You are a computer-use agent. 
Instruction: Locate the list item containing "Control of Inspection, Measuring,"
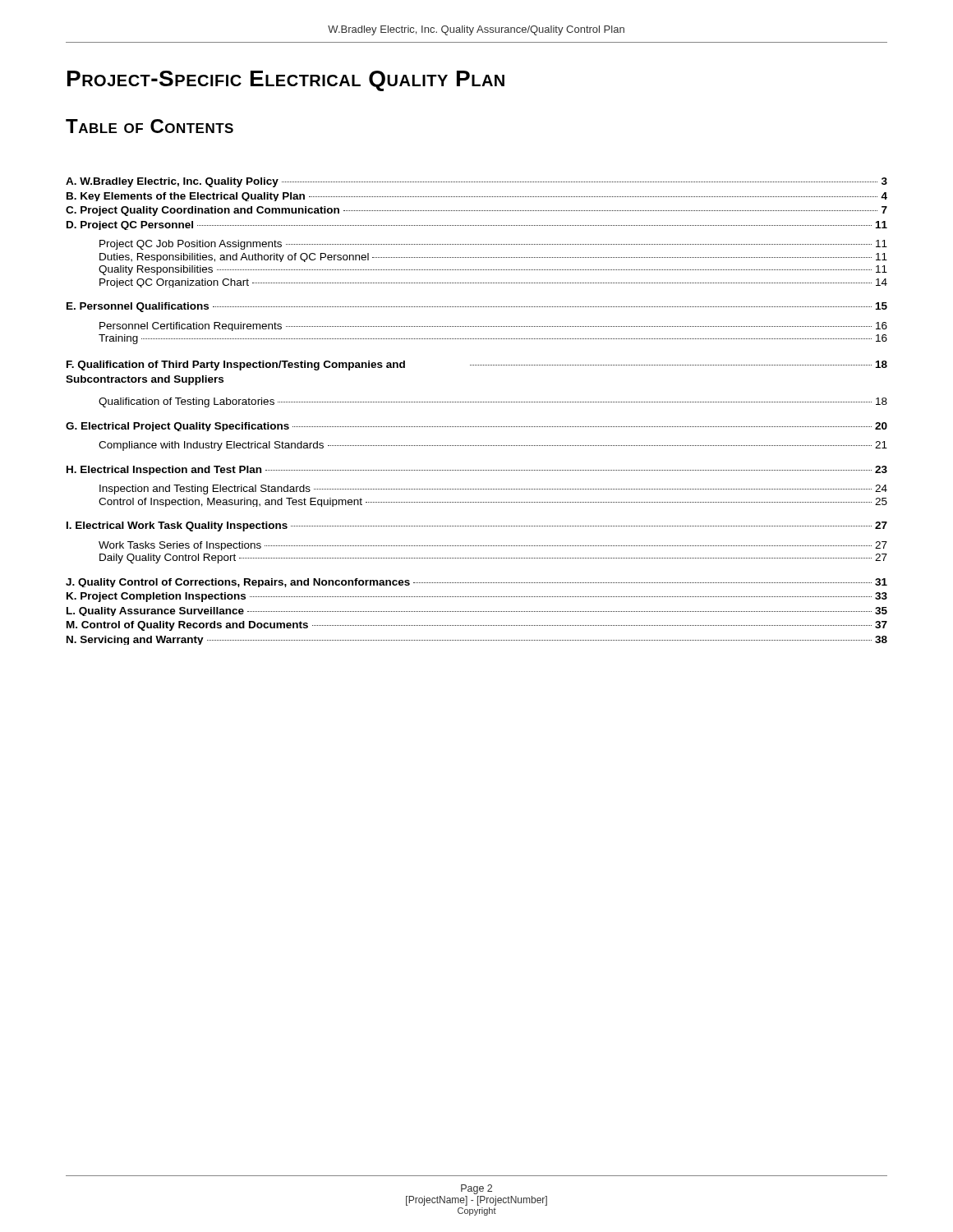click(493, 501)
